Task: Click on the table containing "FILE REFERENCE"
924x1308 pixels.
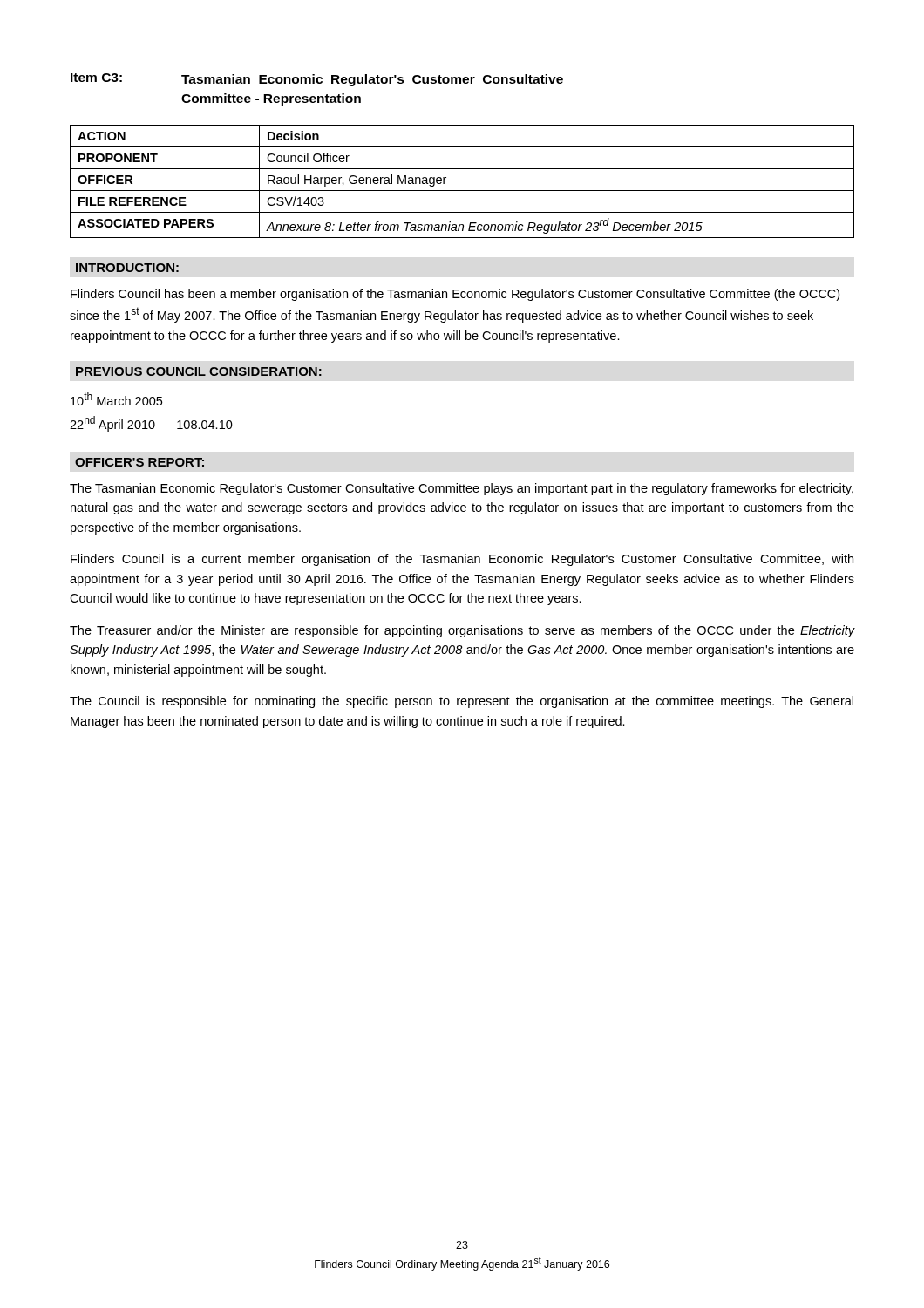Action: coord(462,181)
